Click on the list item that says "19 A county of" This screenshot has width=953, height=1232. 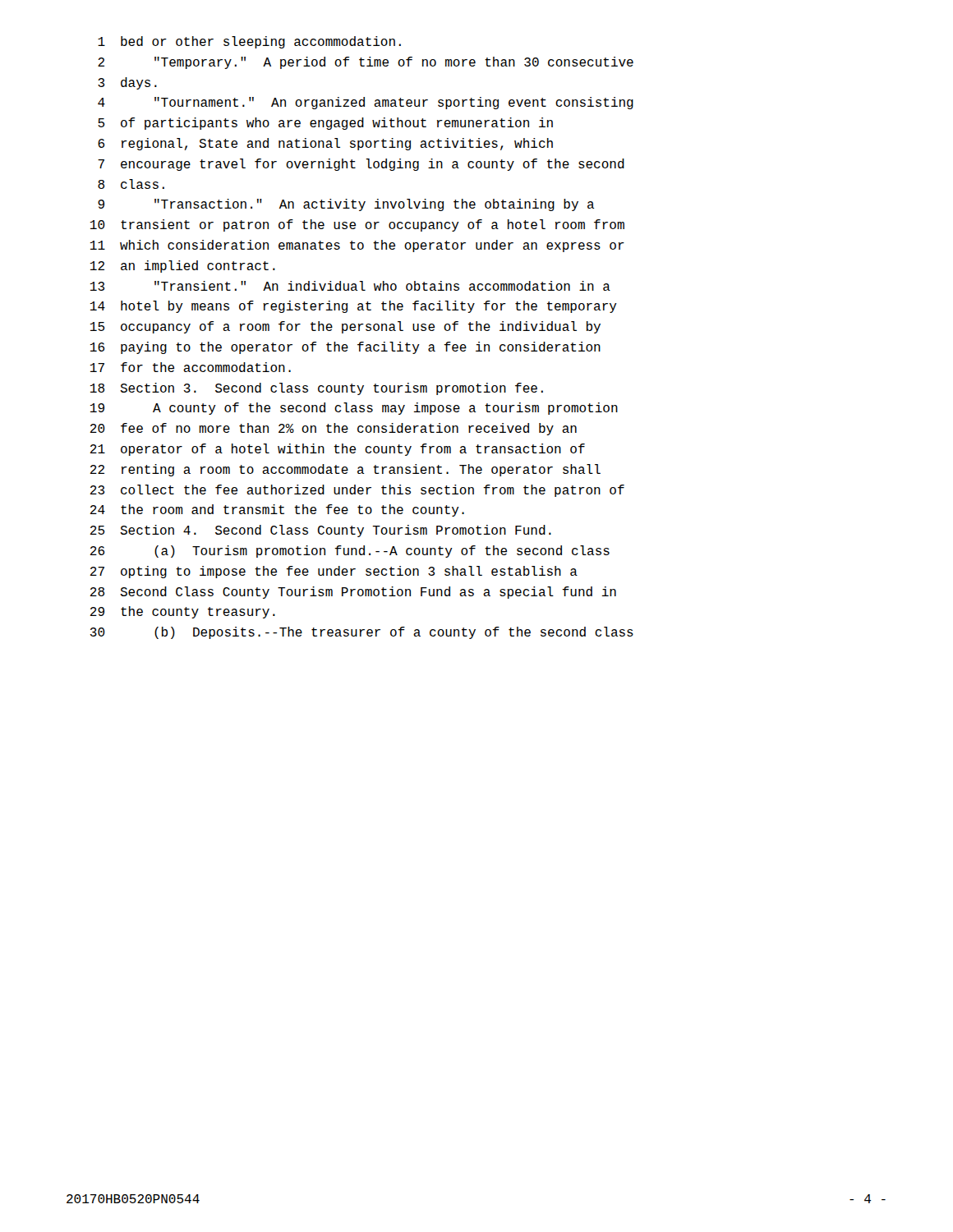coord(476,410)
